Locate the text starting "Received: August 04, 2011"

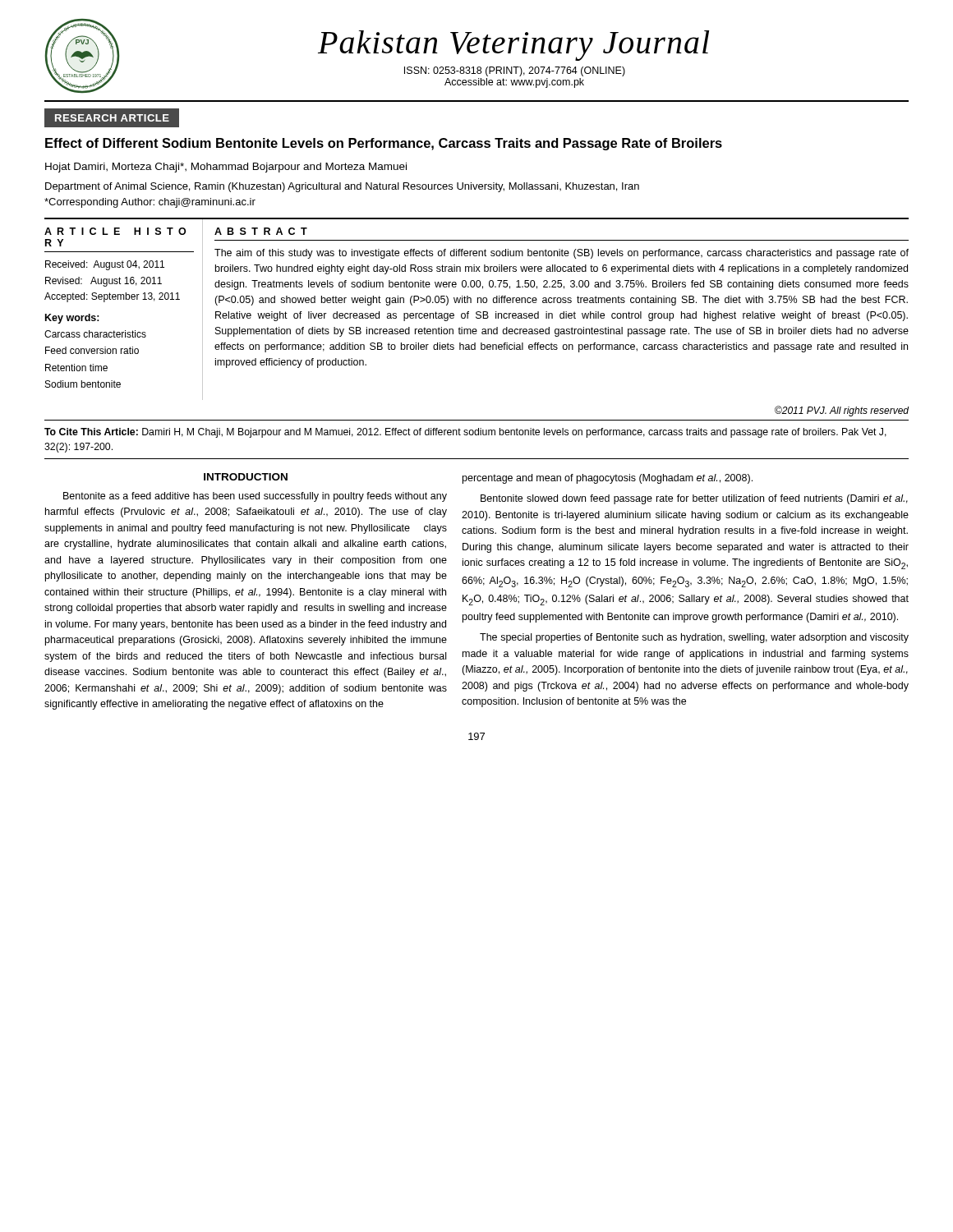pos(112,281)
